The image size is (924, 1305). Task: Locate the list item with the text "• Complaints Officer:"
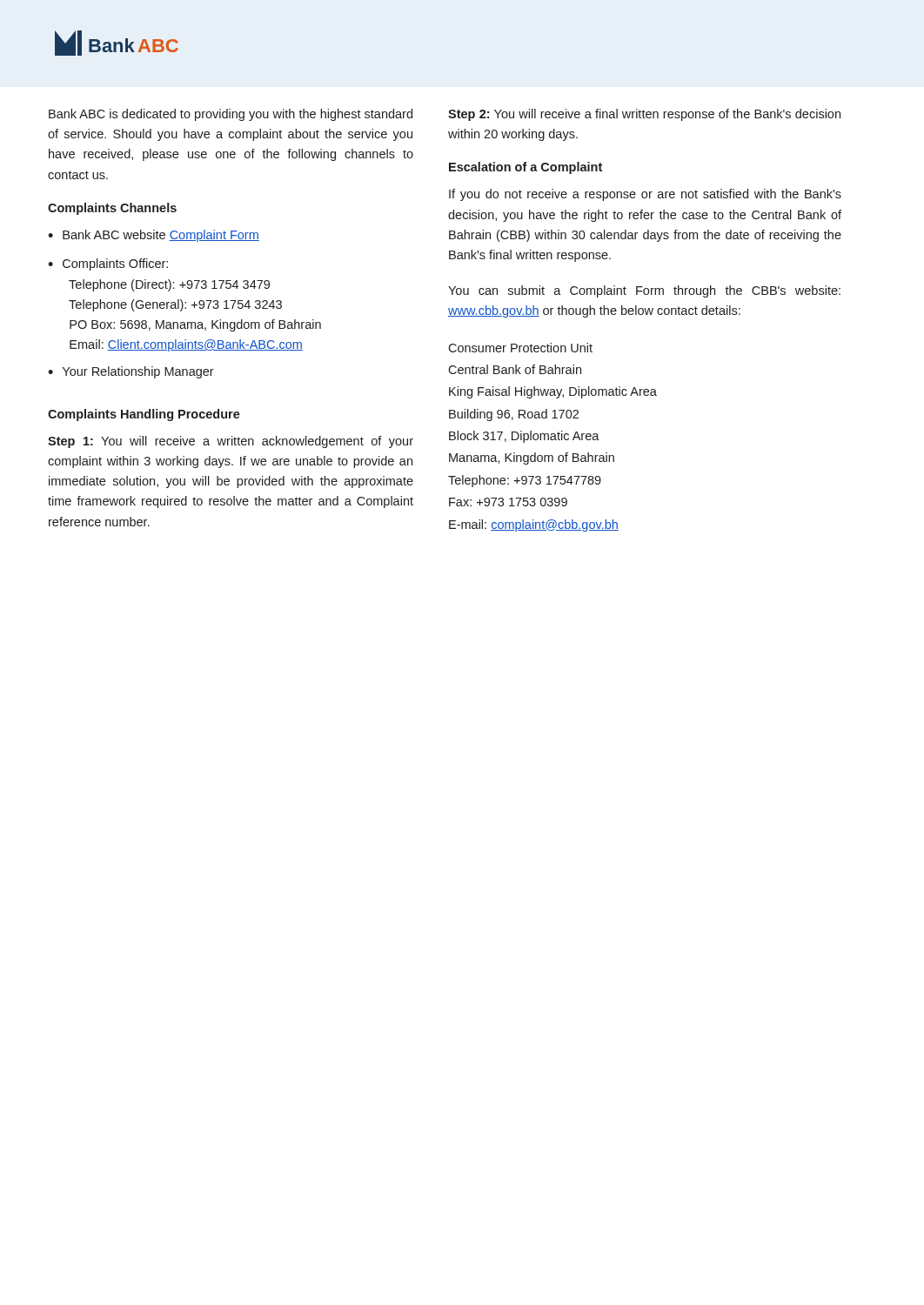click(231, 305)
